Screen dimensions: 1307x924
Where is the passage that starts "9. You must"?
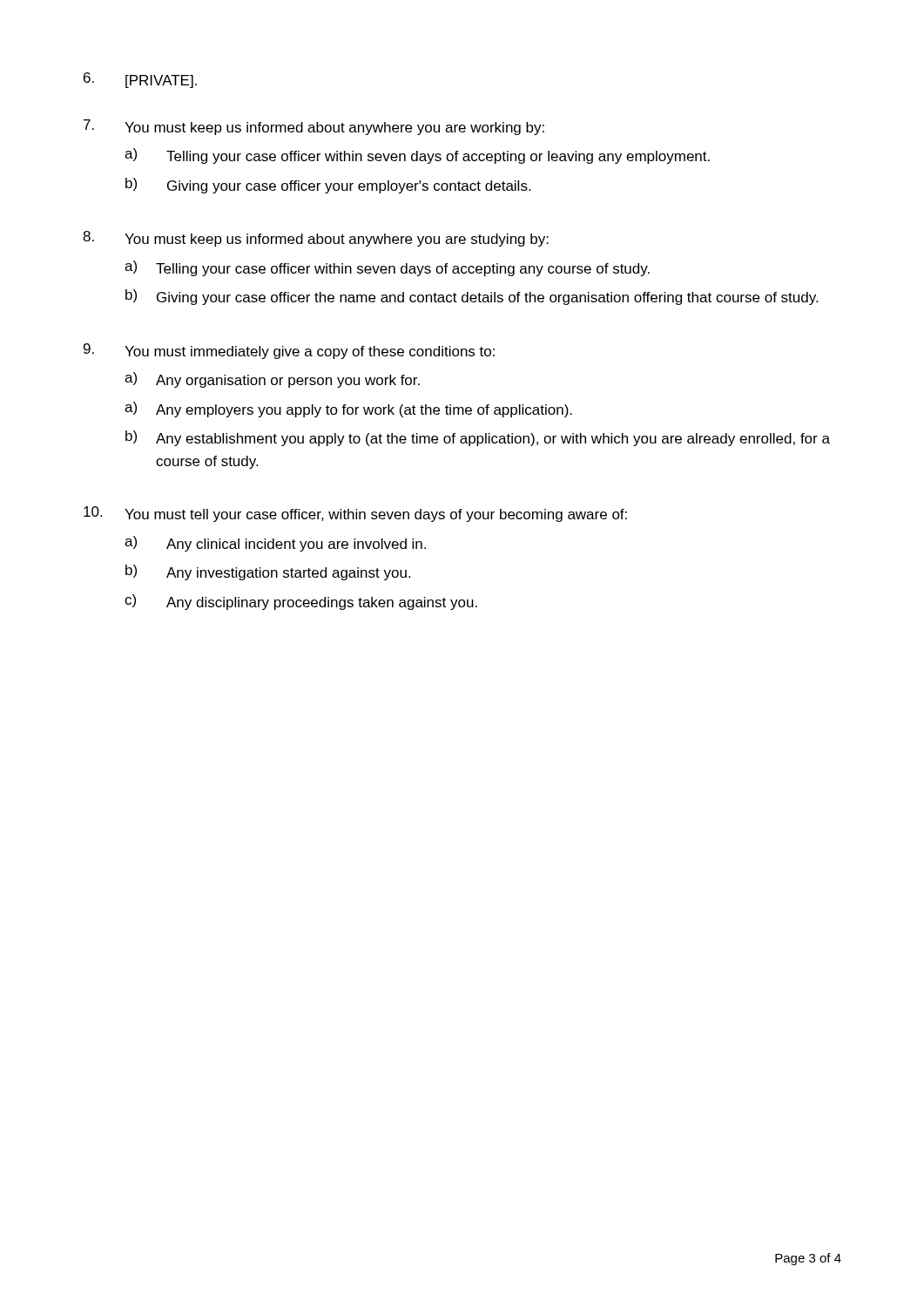(462, 410)
